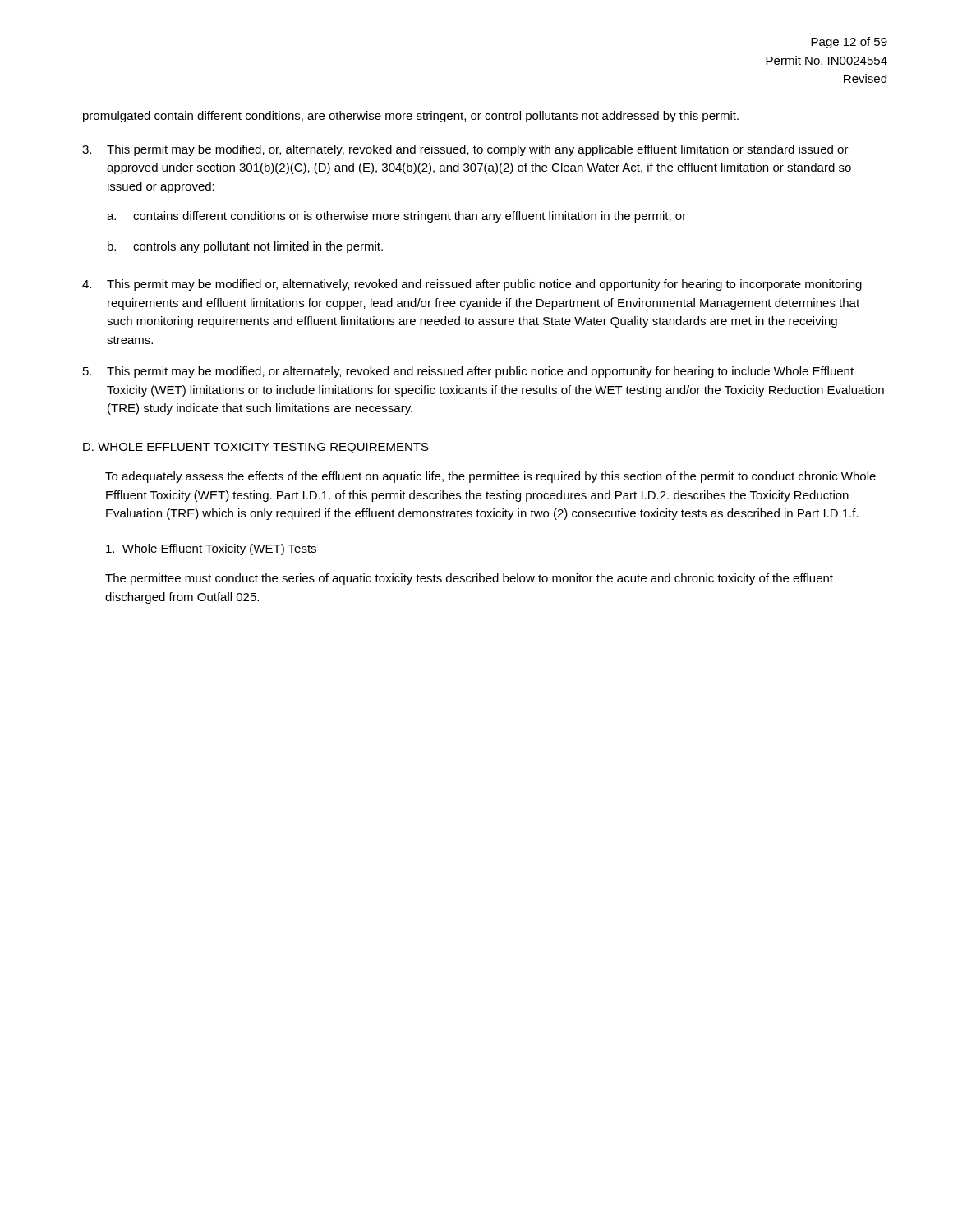This screenshot has width=953, height=1232.
Task: Find the list item with the text "4. This permit may"
Action: click(485, 312)
